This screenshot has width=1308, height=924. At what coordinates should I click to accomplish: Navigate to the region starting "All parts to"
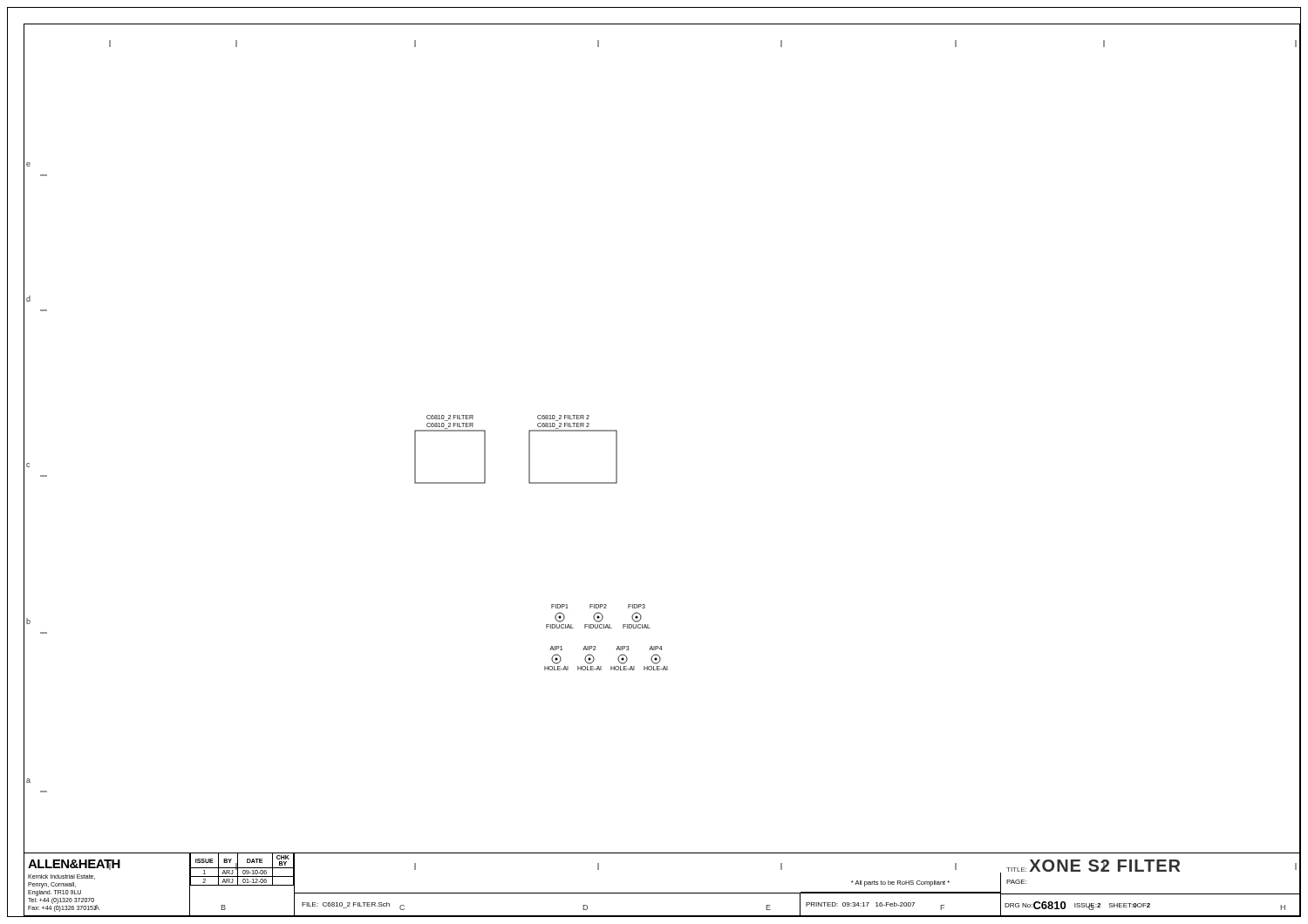900,882
